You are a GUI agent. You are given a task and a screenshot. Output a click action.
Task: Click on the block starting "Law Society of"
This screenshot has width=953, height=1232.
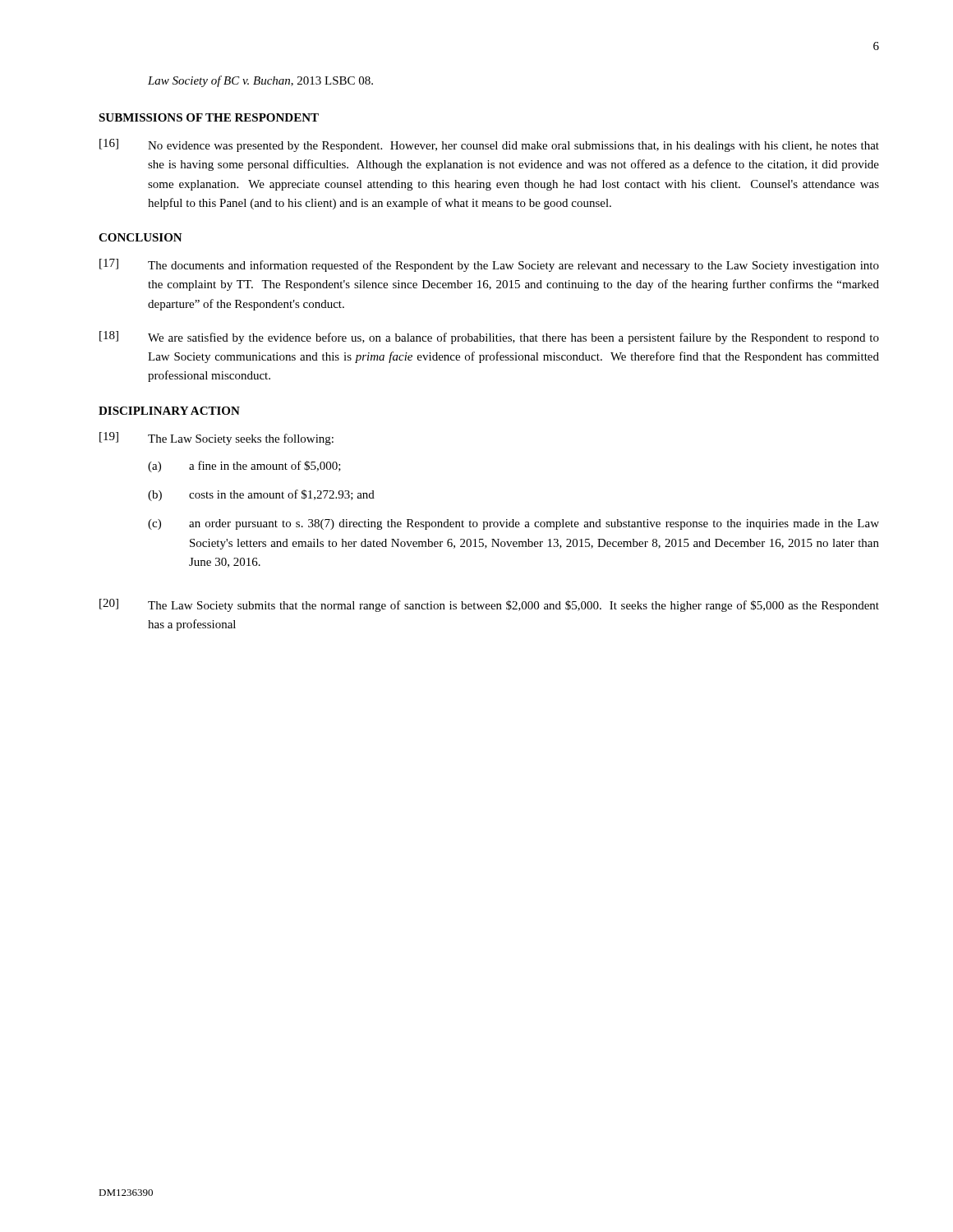click(x=261, y=81)
